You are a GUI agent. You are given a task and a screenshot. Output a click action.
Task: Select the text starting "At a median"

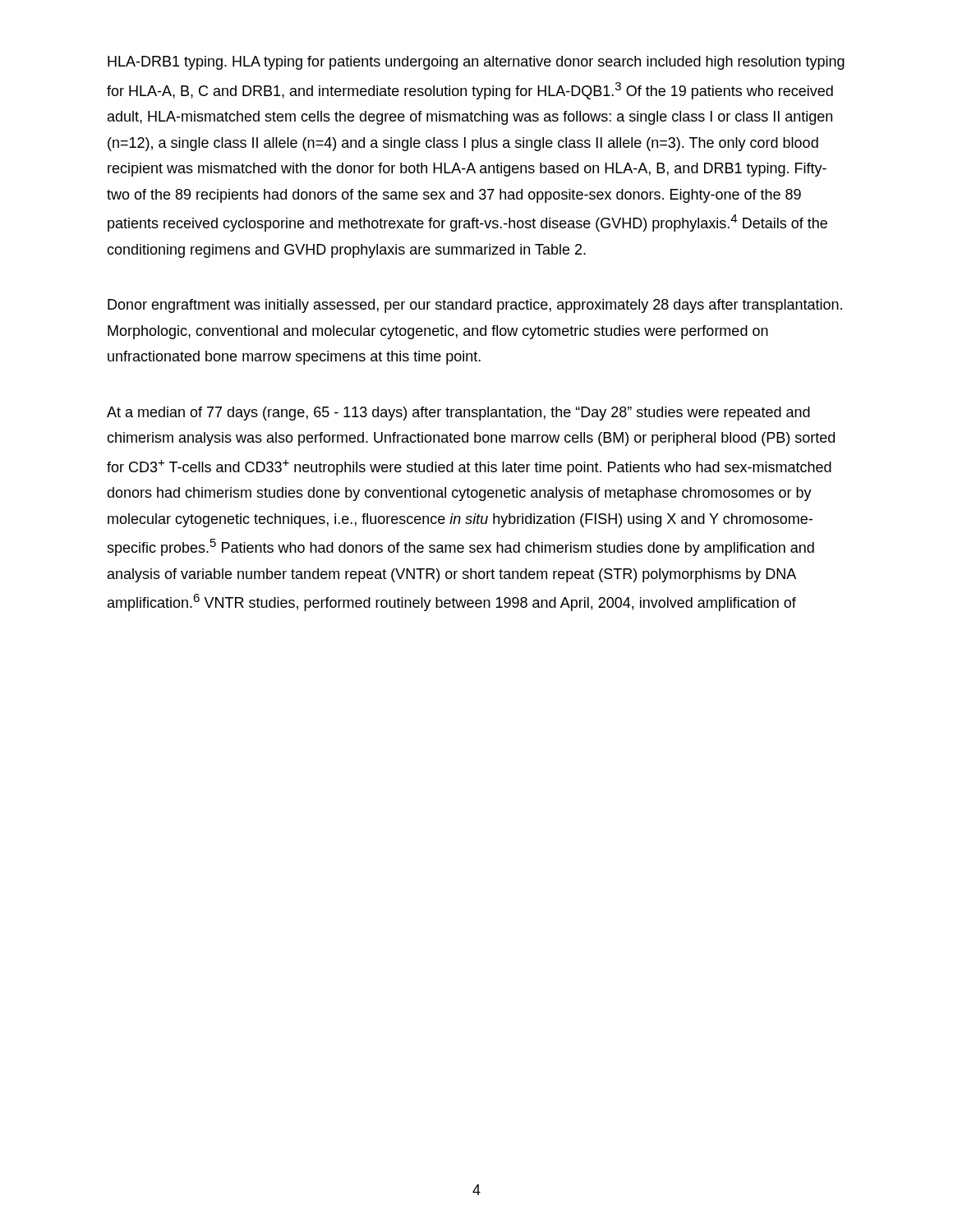coord(471,507)
